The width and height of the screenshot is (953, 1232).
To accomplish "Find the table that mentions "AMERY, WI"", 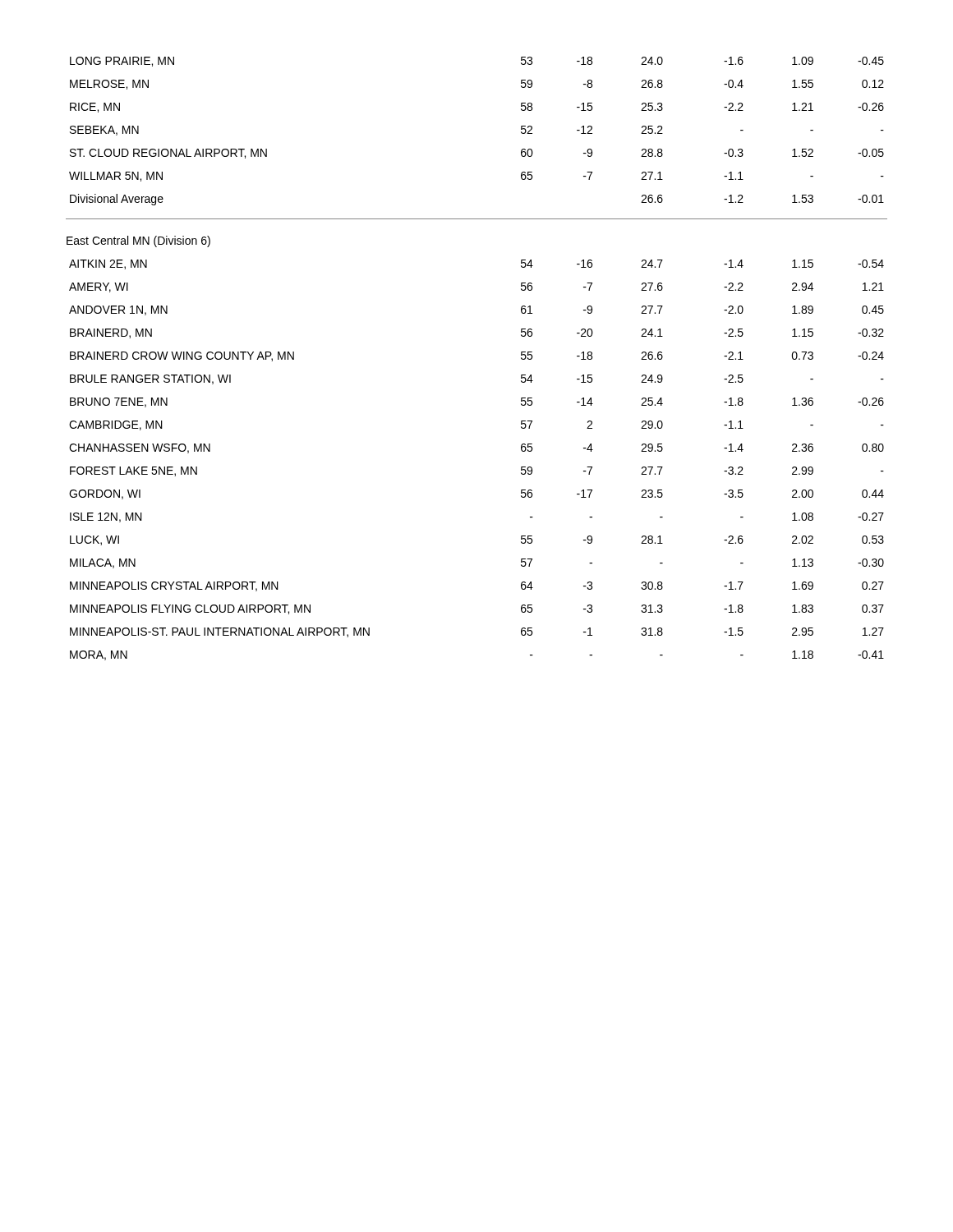I will tap(476, 459).
